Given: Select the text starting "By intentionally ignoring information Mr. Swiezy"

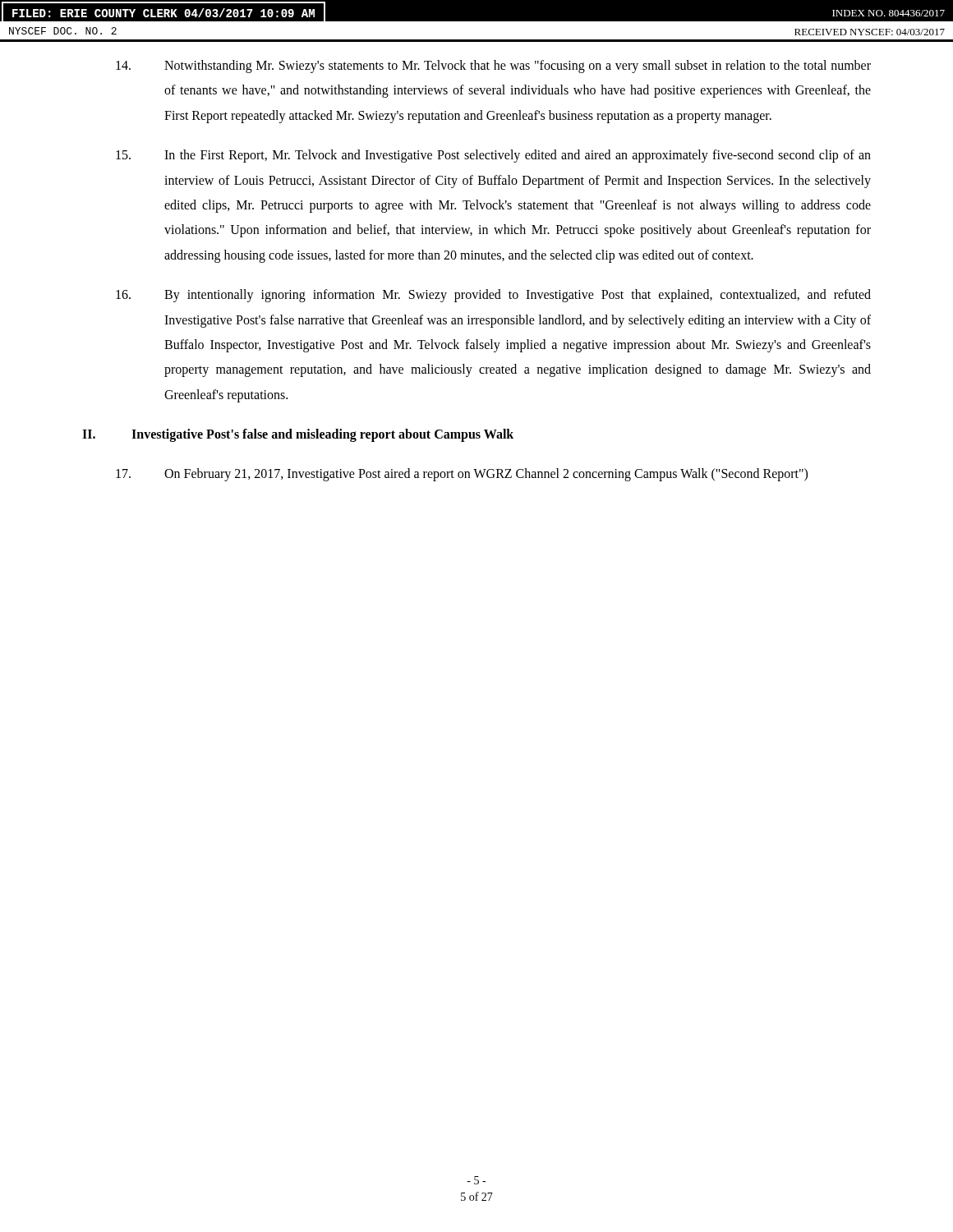Looking at the screenshot, I should 476,345.
